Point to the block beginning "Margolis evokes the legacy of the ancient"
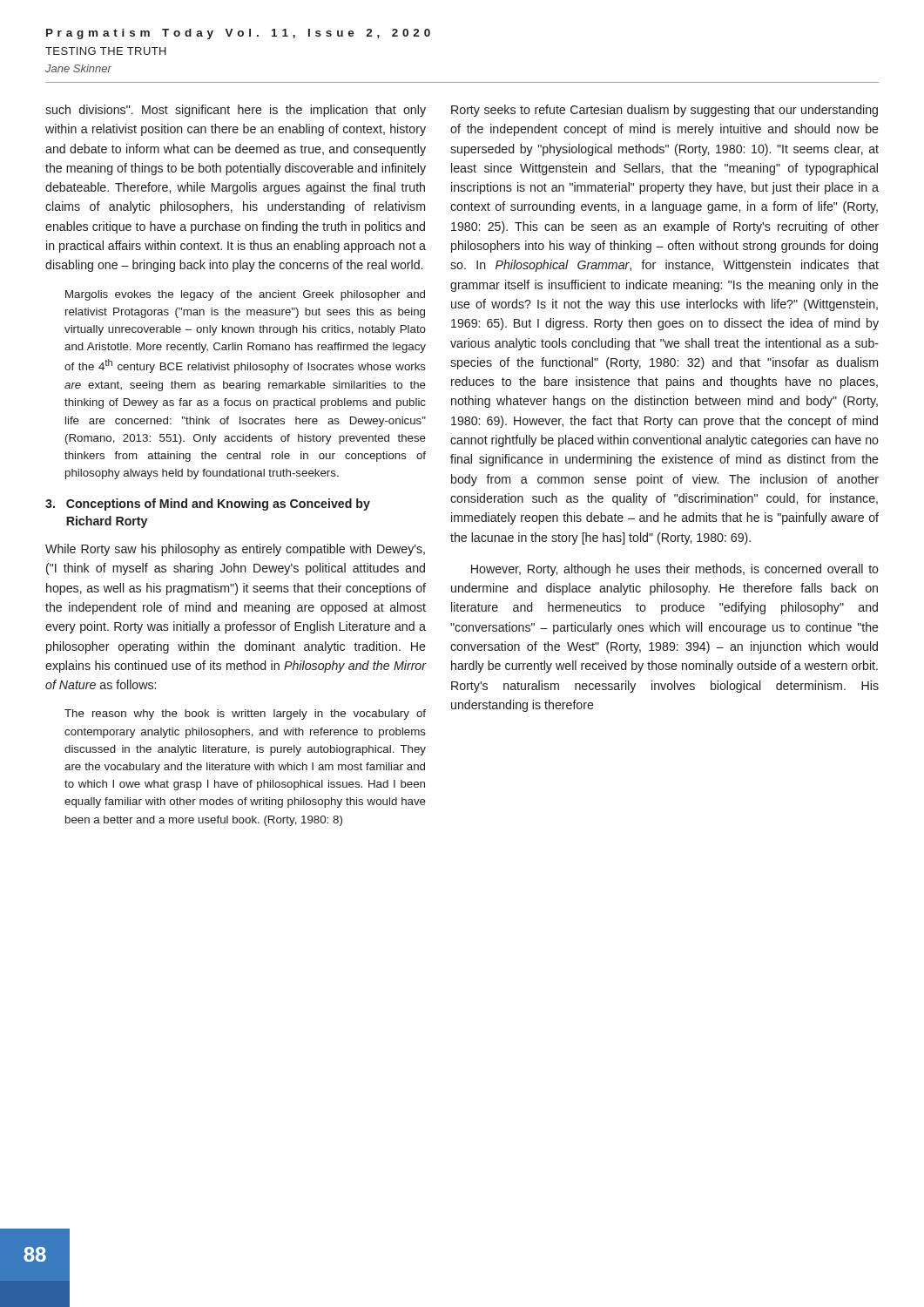924x1307 pixels. coord(245,384)
